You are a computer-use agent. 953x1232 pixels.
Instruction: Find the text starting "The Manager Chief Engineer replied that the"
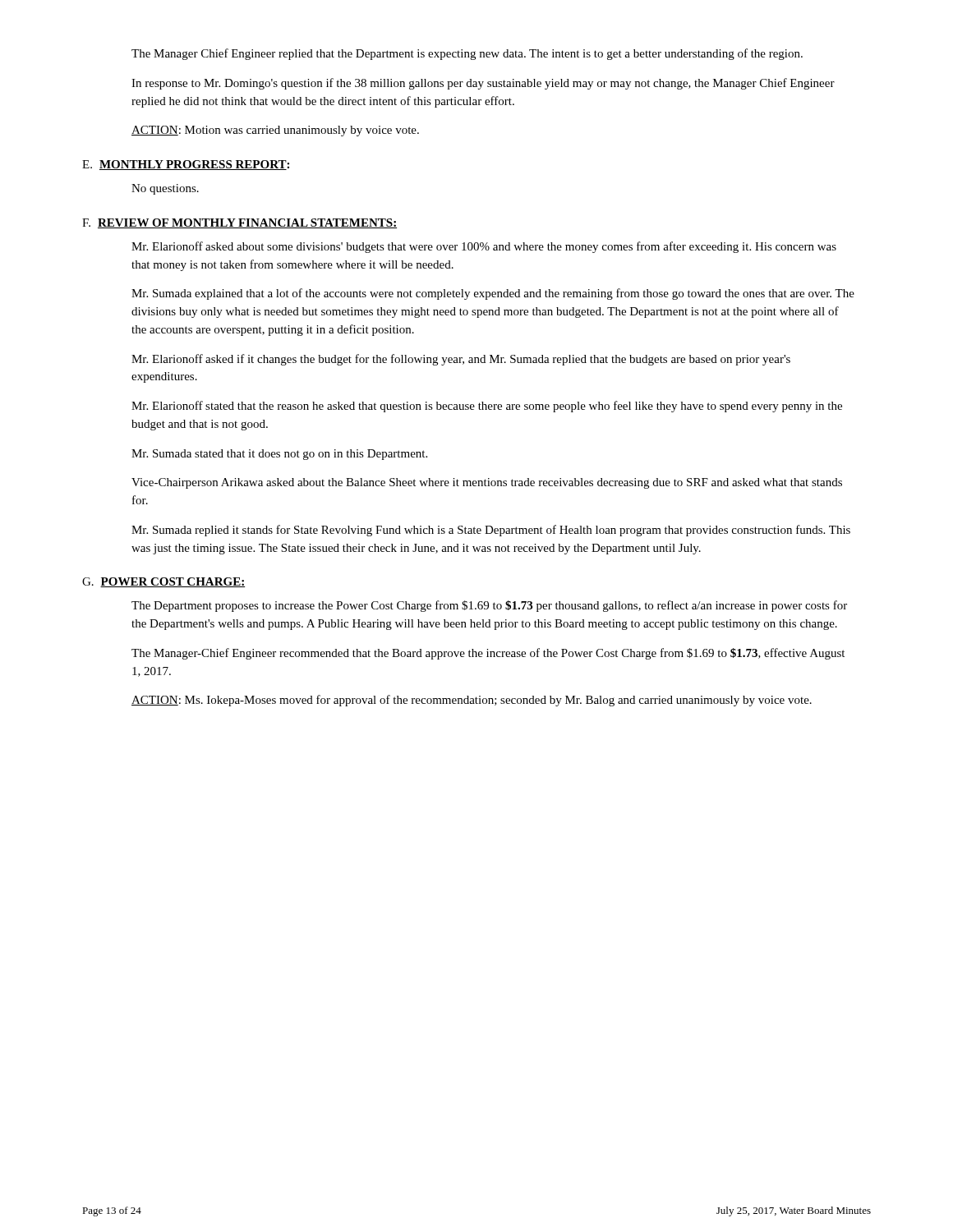coord(467,53)
